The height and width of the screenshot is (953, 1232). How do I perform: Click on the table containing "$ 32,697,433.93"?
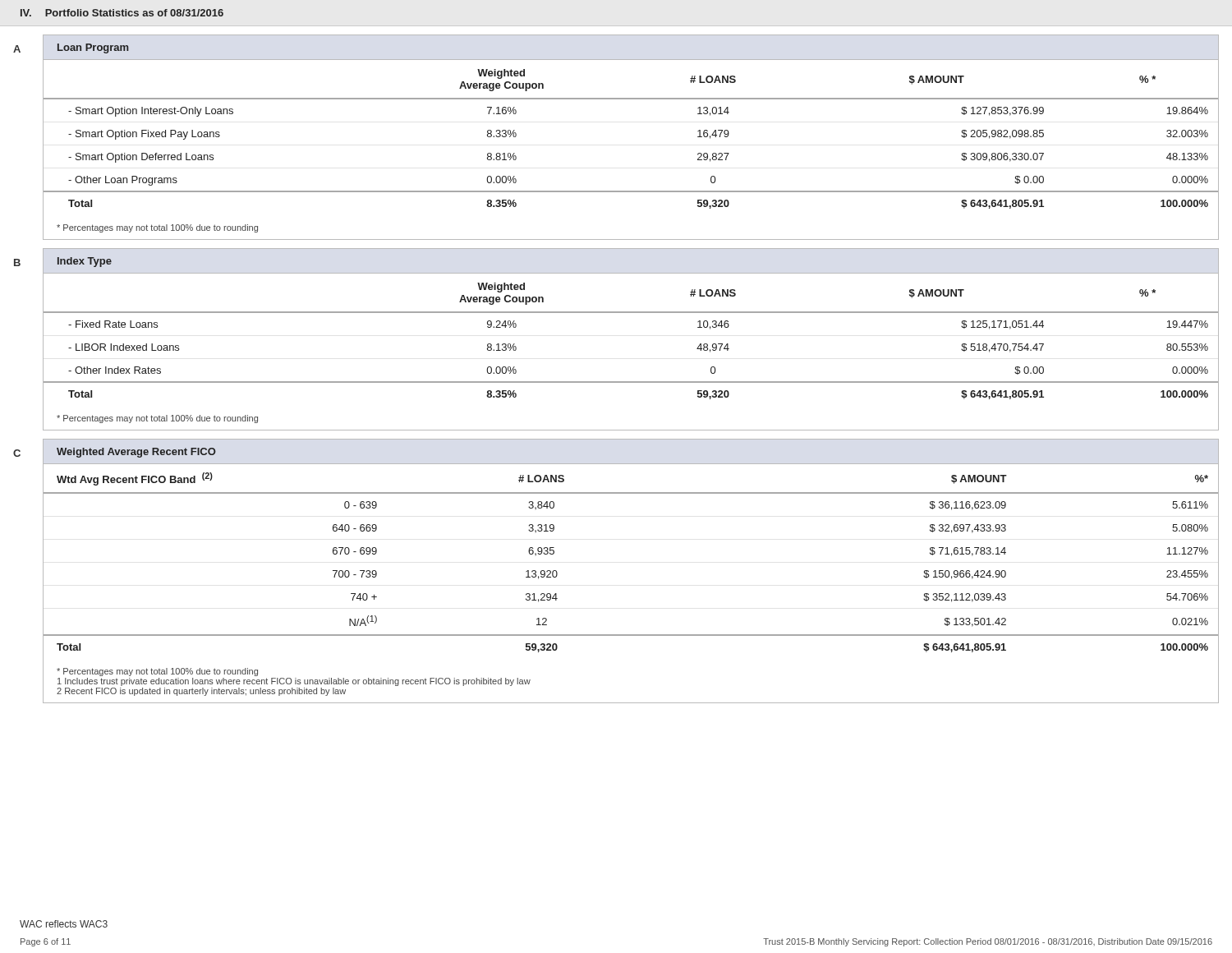coord(631,563)
